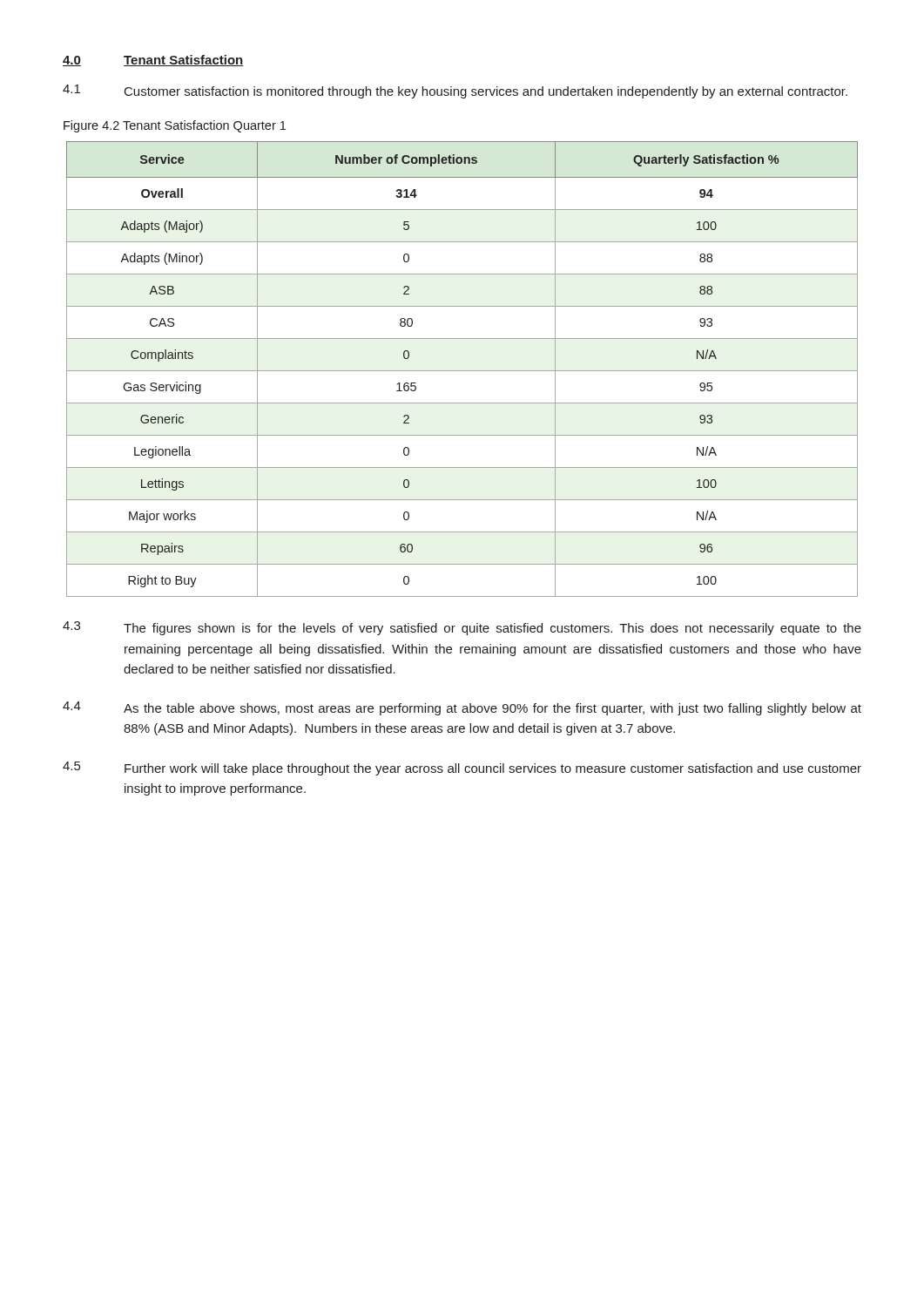
Task: Find the caption with the text "Figure 4.2 Tenant Satisfaction"
Action: (x=175, y=126)
